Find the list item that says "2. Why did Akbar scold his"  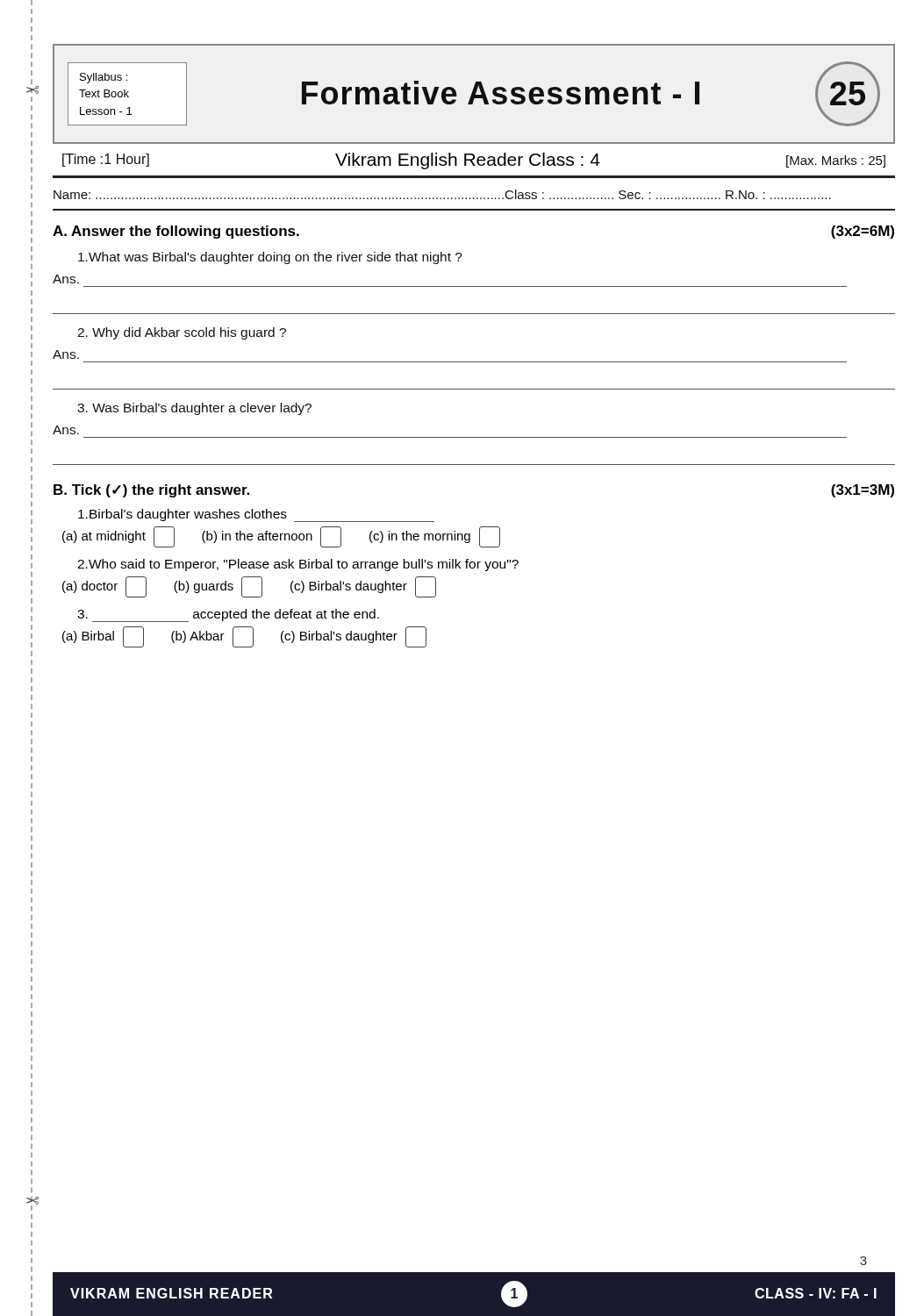tap(182, 332)
